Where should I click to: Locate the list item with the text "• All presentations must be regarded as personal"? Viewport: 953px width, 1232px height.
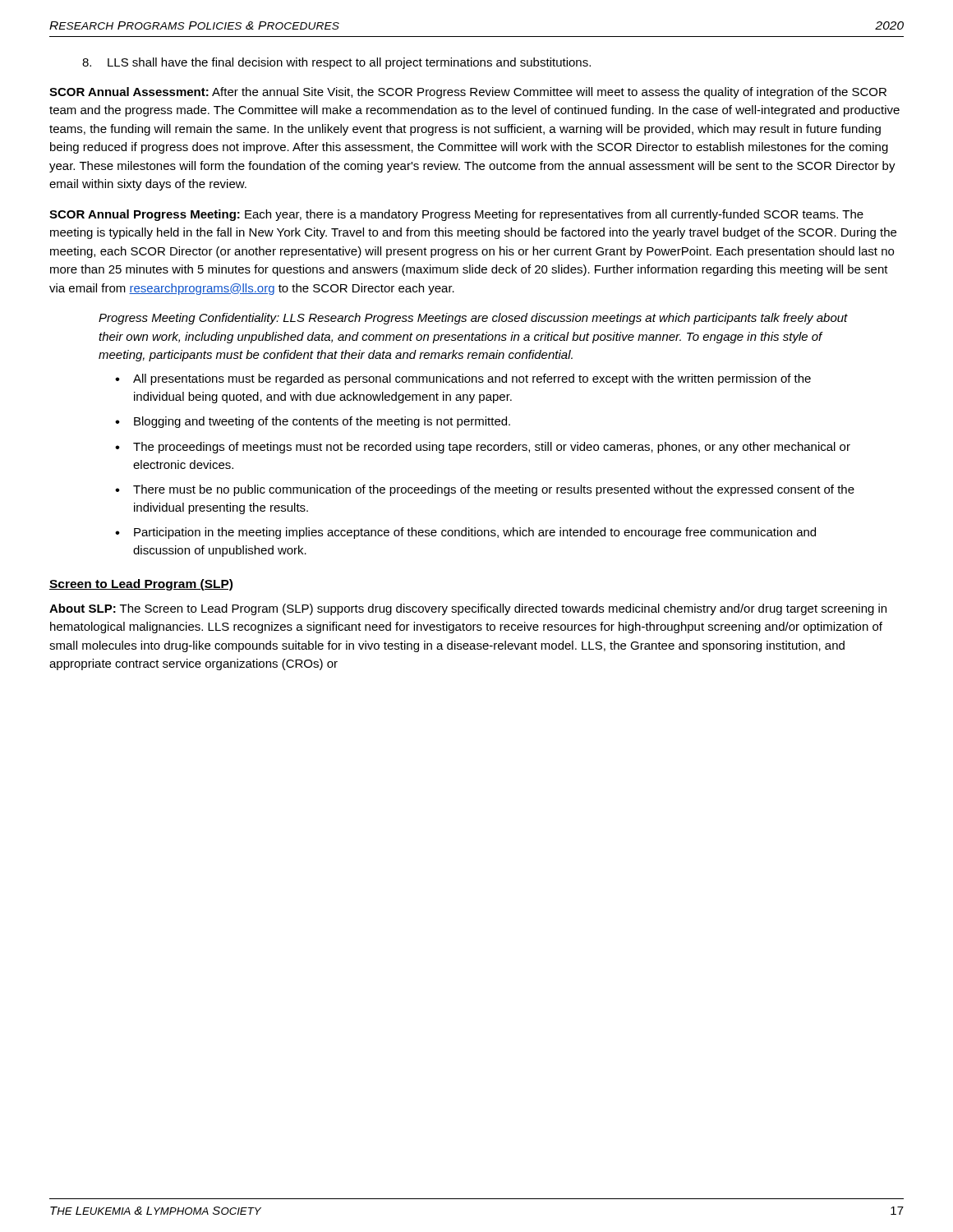click(x=485, y=388)
